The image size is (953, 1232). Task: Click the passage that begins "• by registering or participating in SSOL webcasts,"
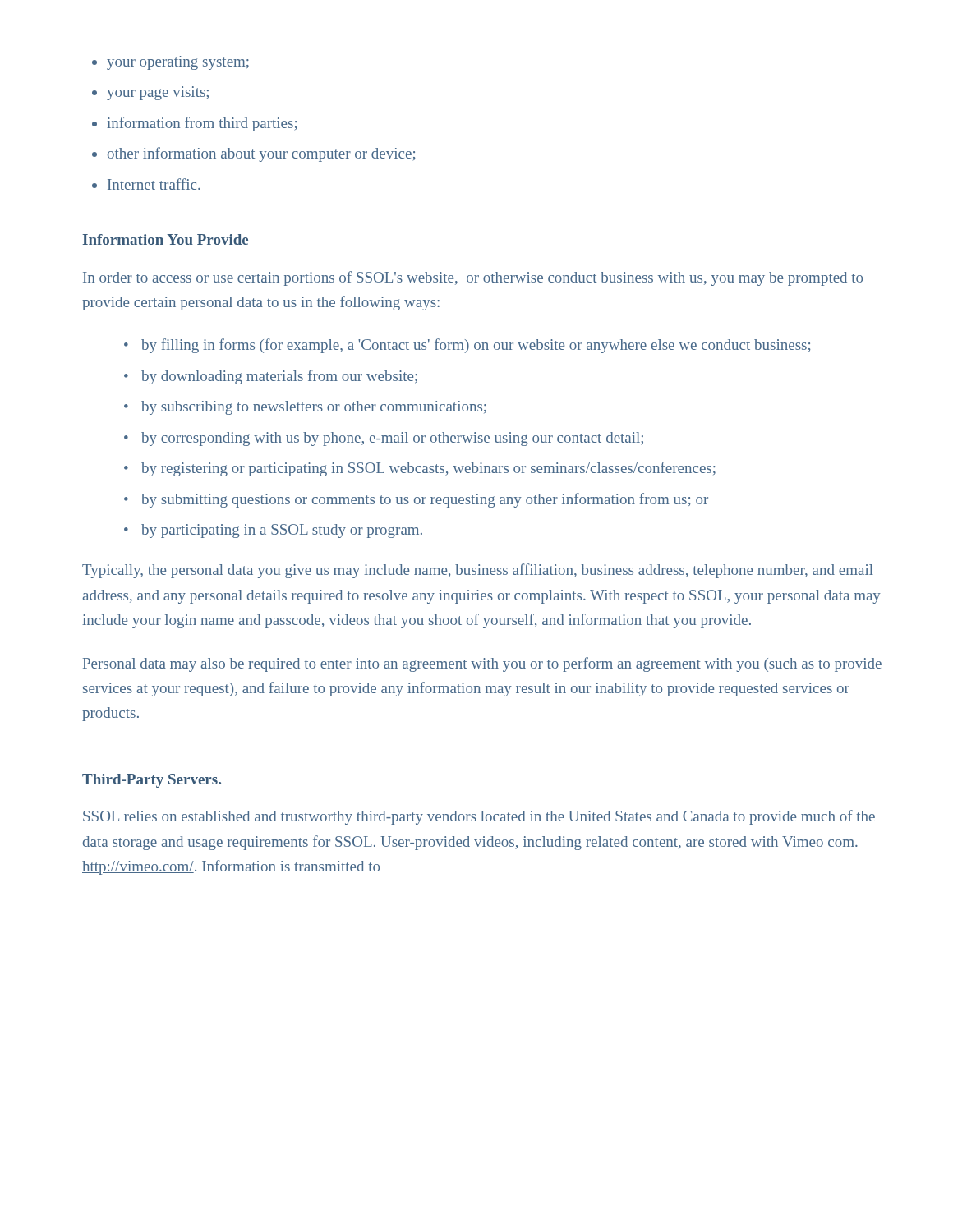(x=420, y=468)
